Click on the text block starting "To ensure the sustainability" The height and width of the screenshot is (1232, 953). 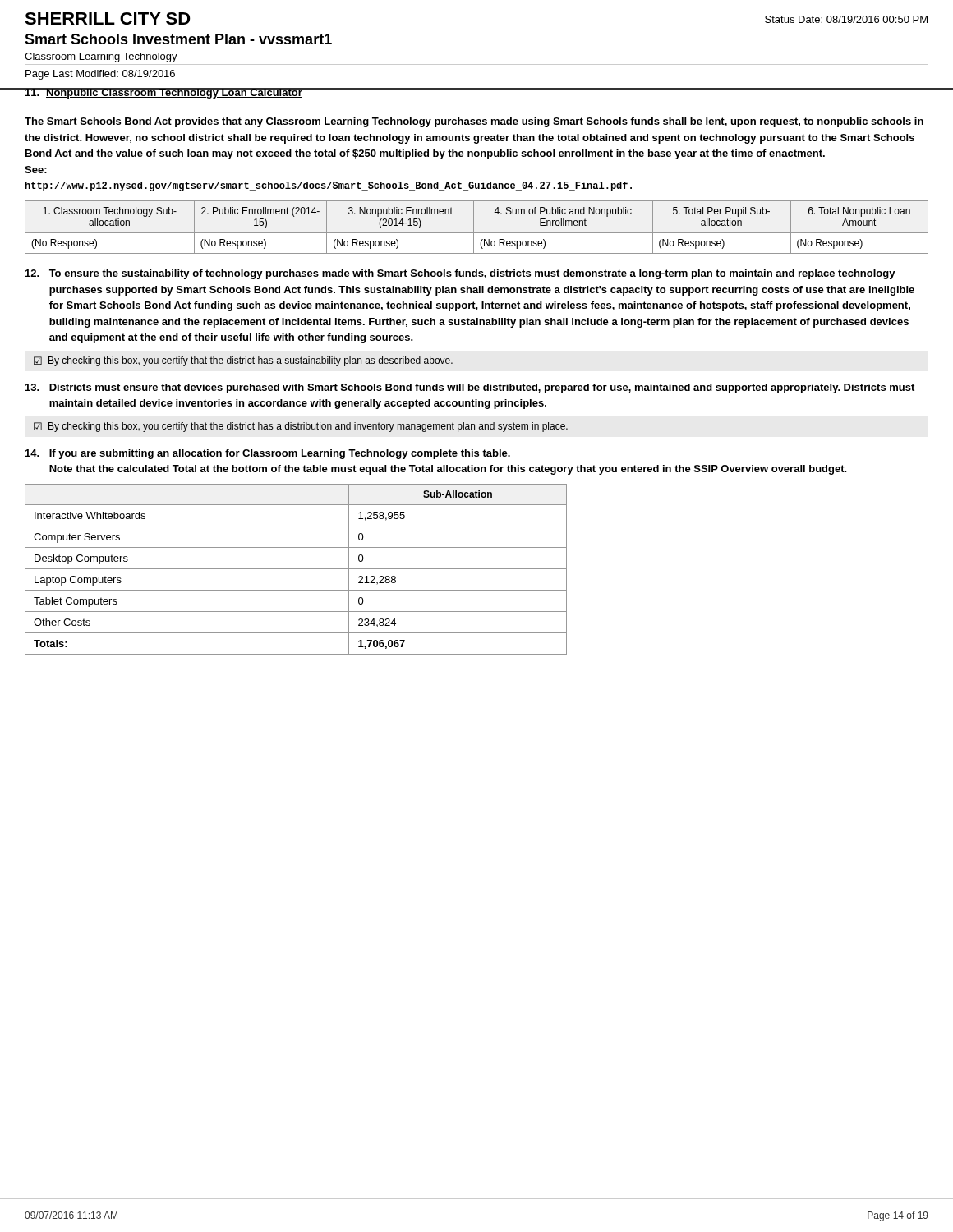(x=476, y=305)
